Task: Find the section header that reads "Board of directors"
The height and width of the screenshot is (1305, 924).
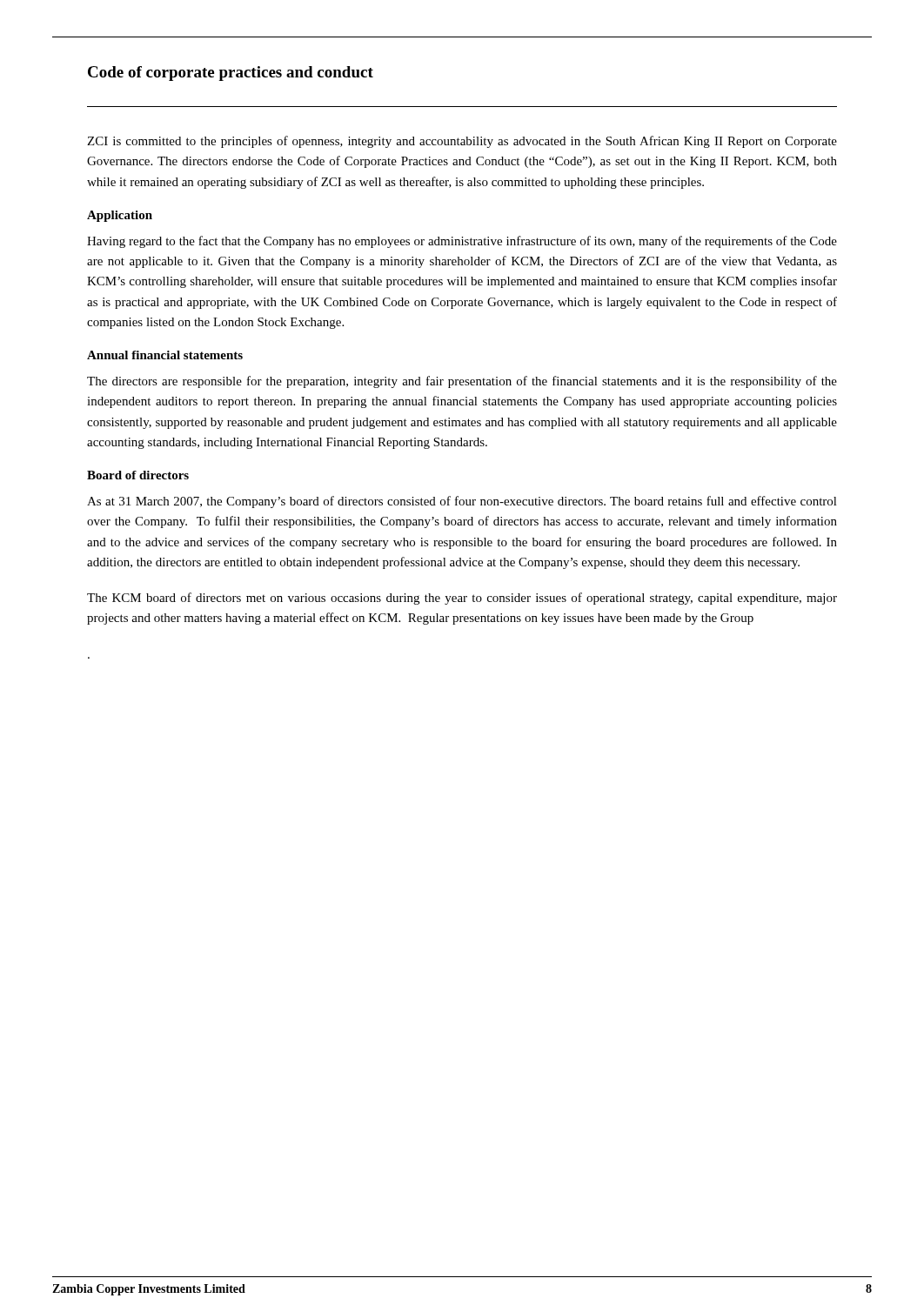Action: (x=138, y=475)
